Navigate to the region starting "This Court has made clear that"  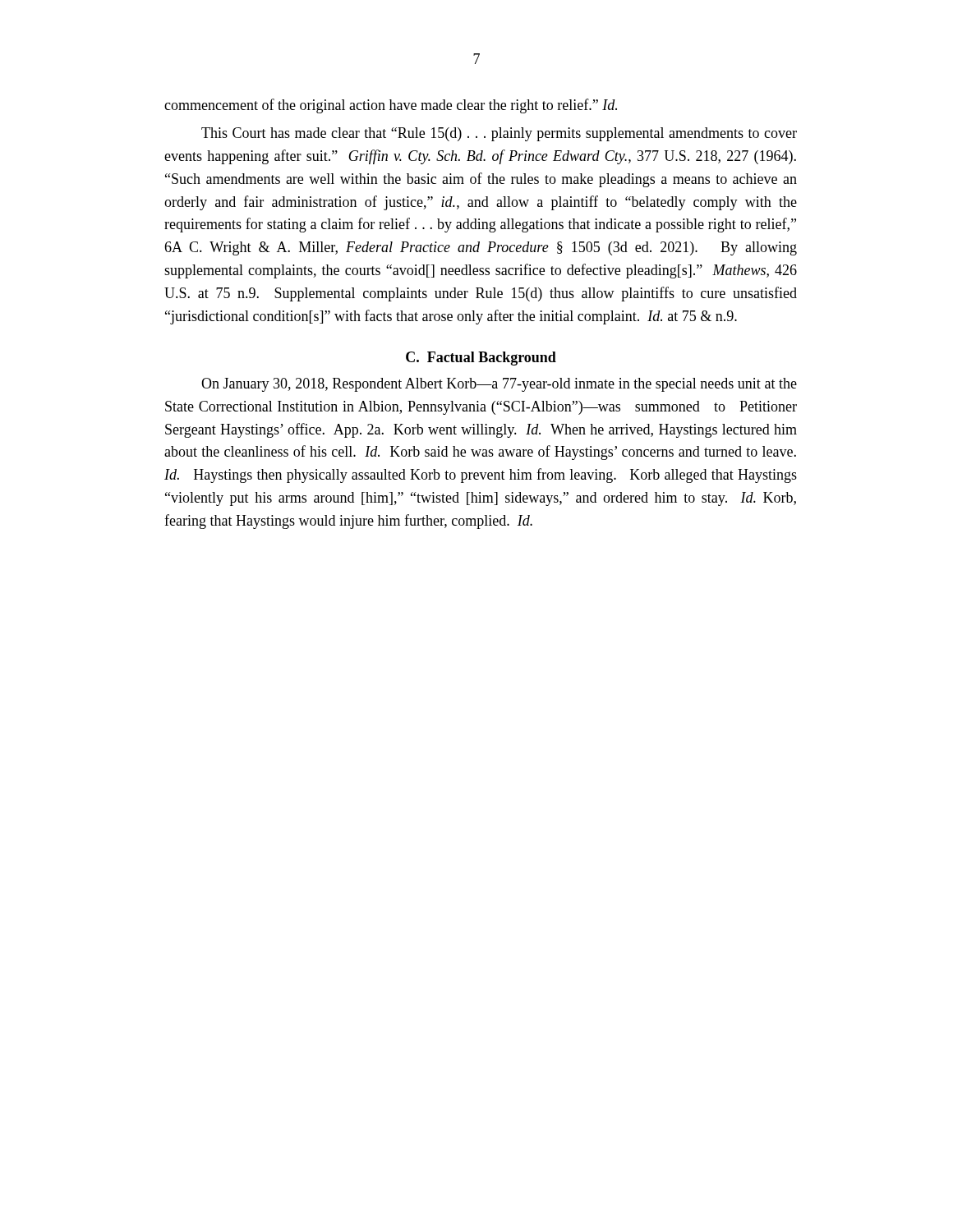pos(481,225)
